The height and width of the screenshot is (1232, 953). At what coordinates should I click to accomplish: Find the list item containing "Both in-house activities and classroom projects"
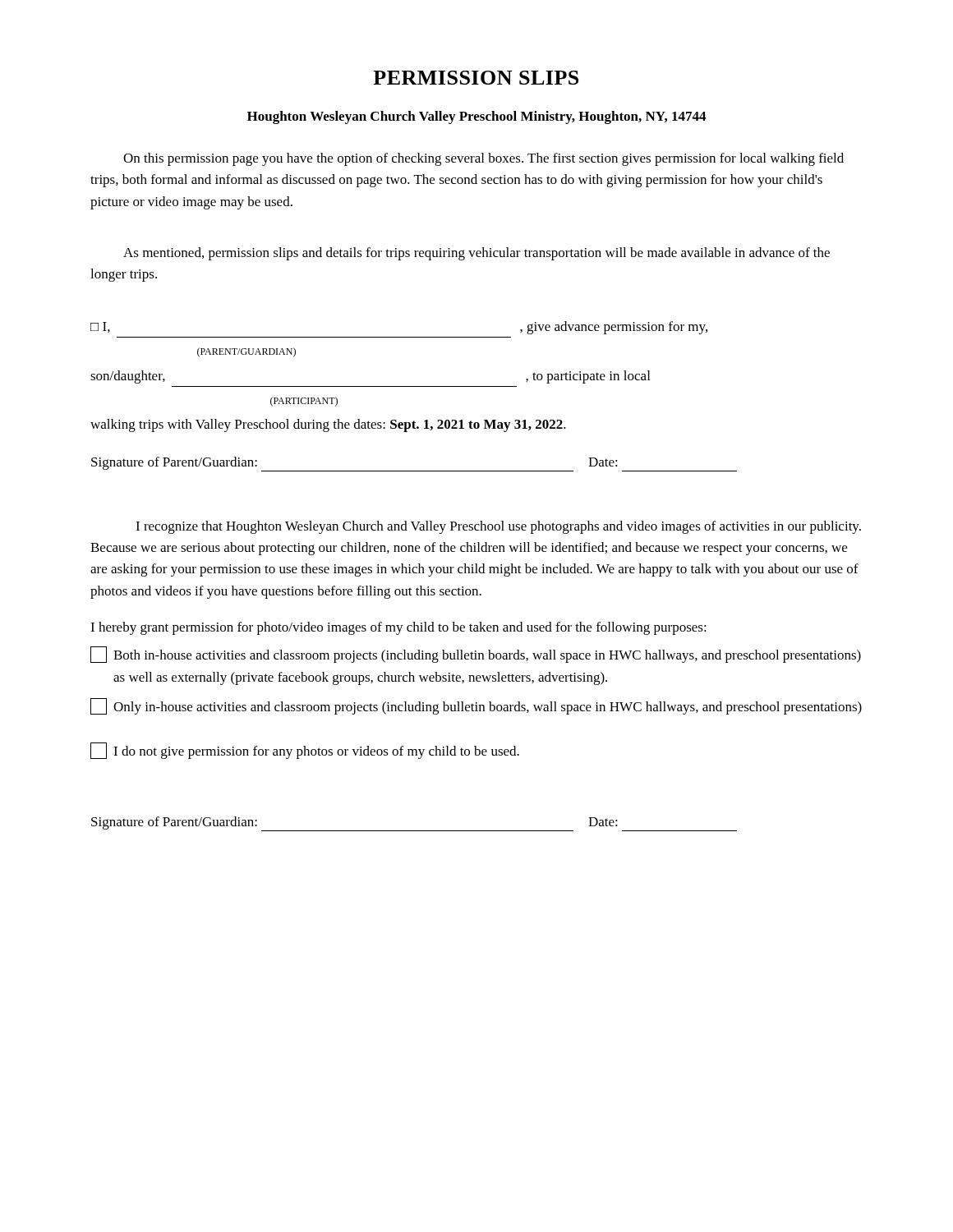pyautogui.click(x=476, y=667)
